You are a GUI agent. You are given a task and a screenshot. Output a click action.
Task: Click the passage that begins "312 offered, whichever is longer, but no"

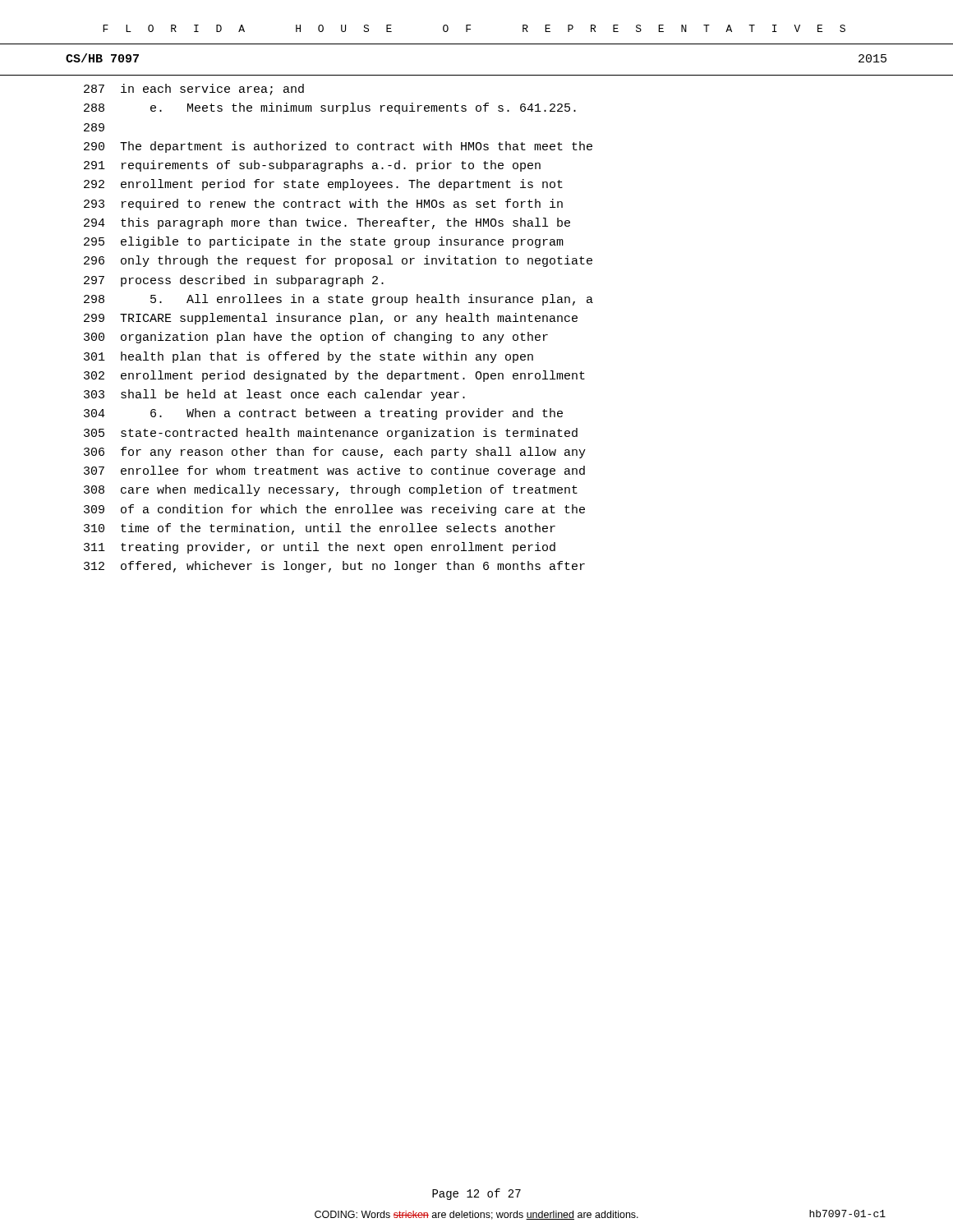pyautogui.click(x=476, y=567)
